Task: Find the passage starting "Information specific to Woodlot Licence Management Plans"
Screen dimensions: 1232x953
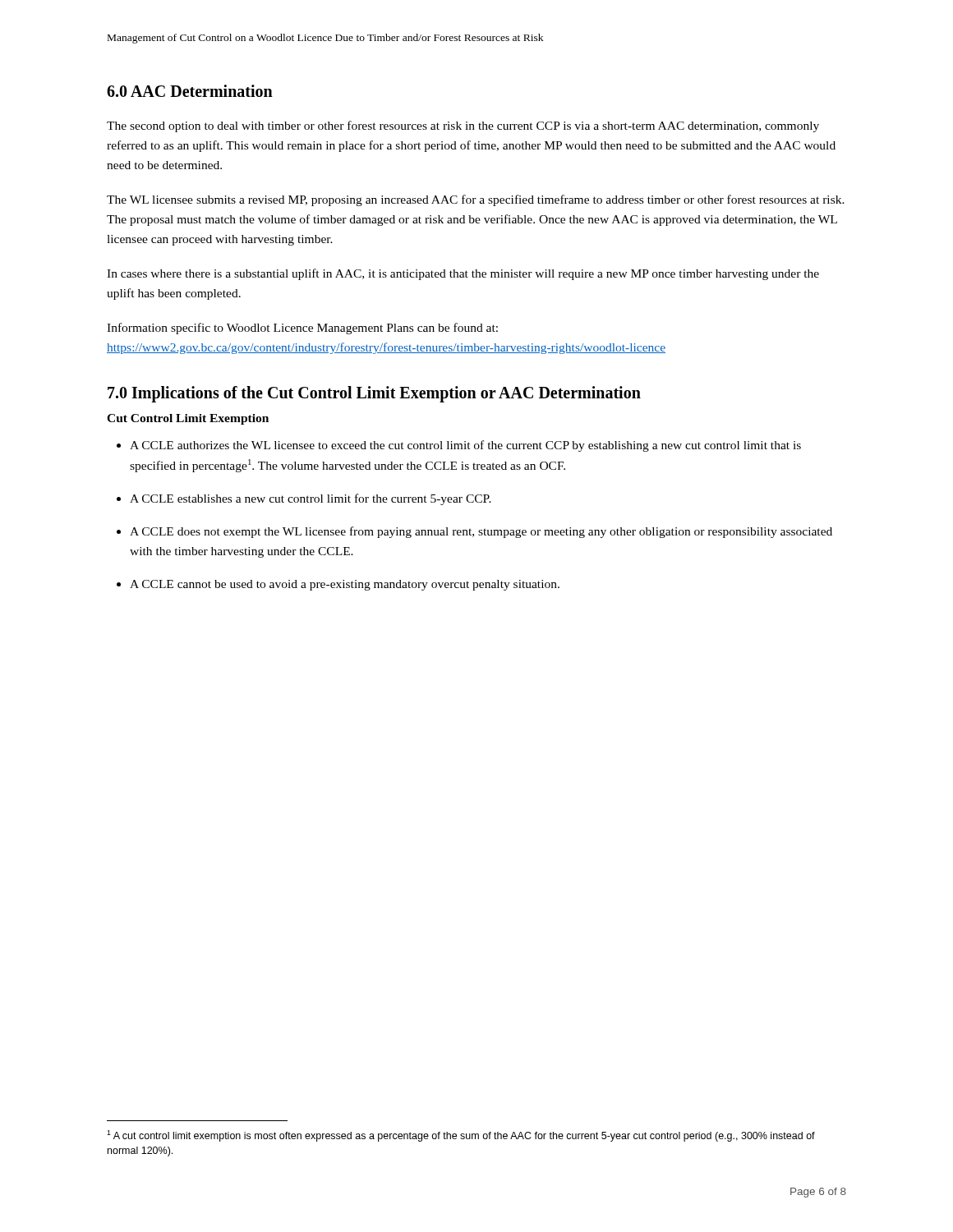Action: 476,338
